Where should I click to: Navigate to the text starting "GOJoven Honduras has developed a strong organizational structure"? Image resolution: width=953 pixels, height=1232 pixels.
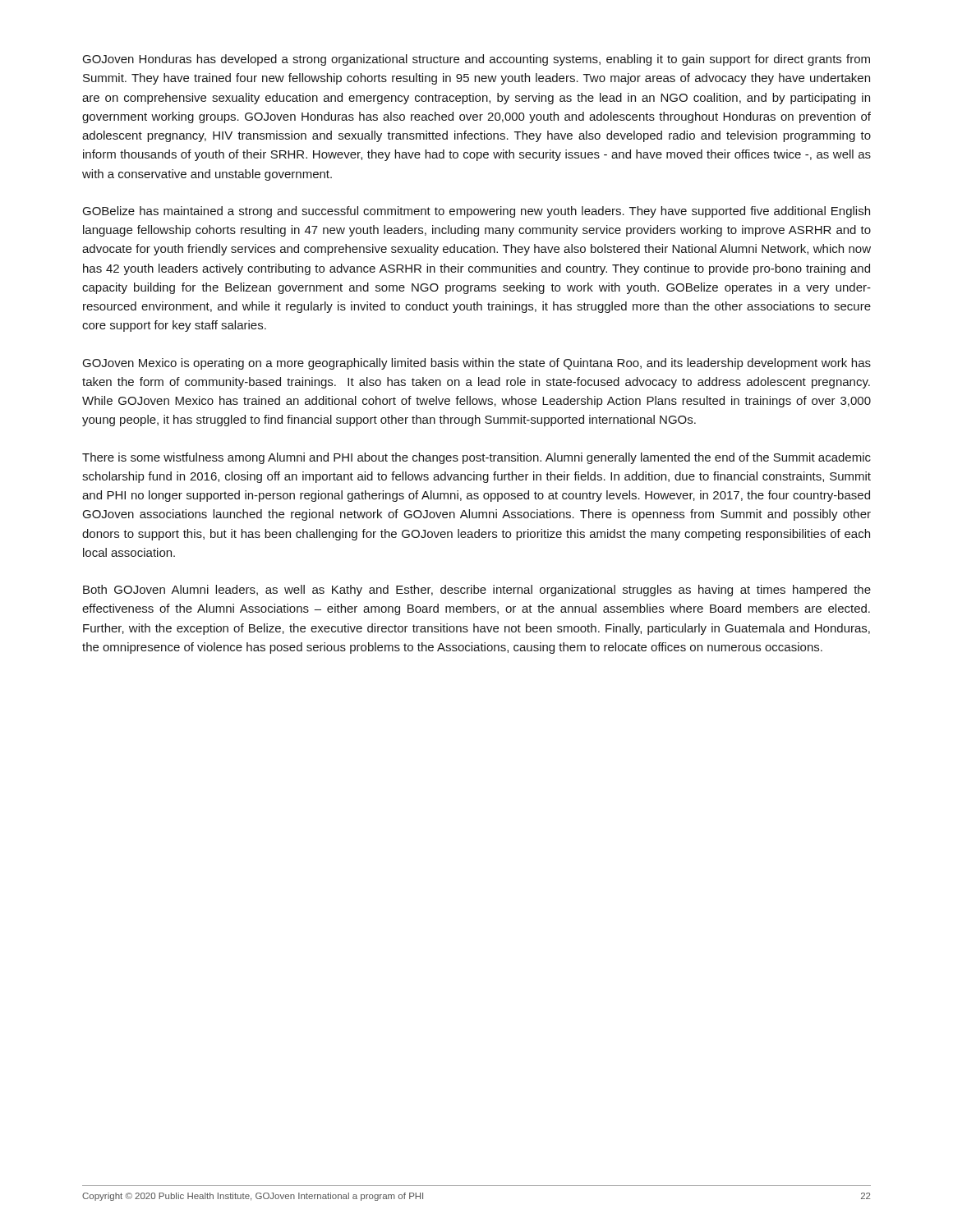(476, 116)
